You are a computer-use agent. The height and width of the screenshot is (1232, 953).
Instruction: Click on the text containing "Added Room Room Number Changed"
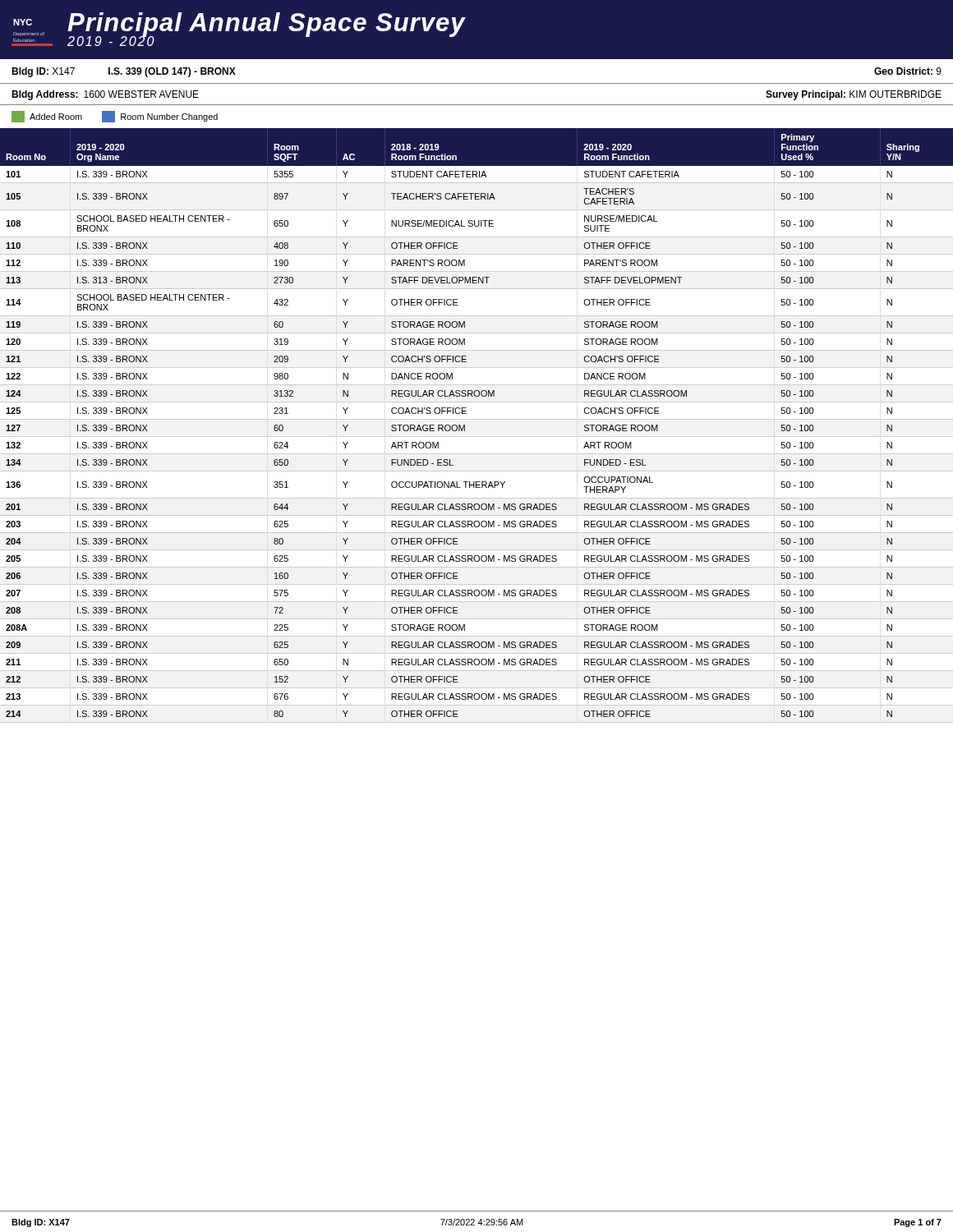[115, 117]
